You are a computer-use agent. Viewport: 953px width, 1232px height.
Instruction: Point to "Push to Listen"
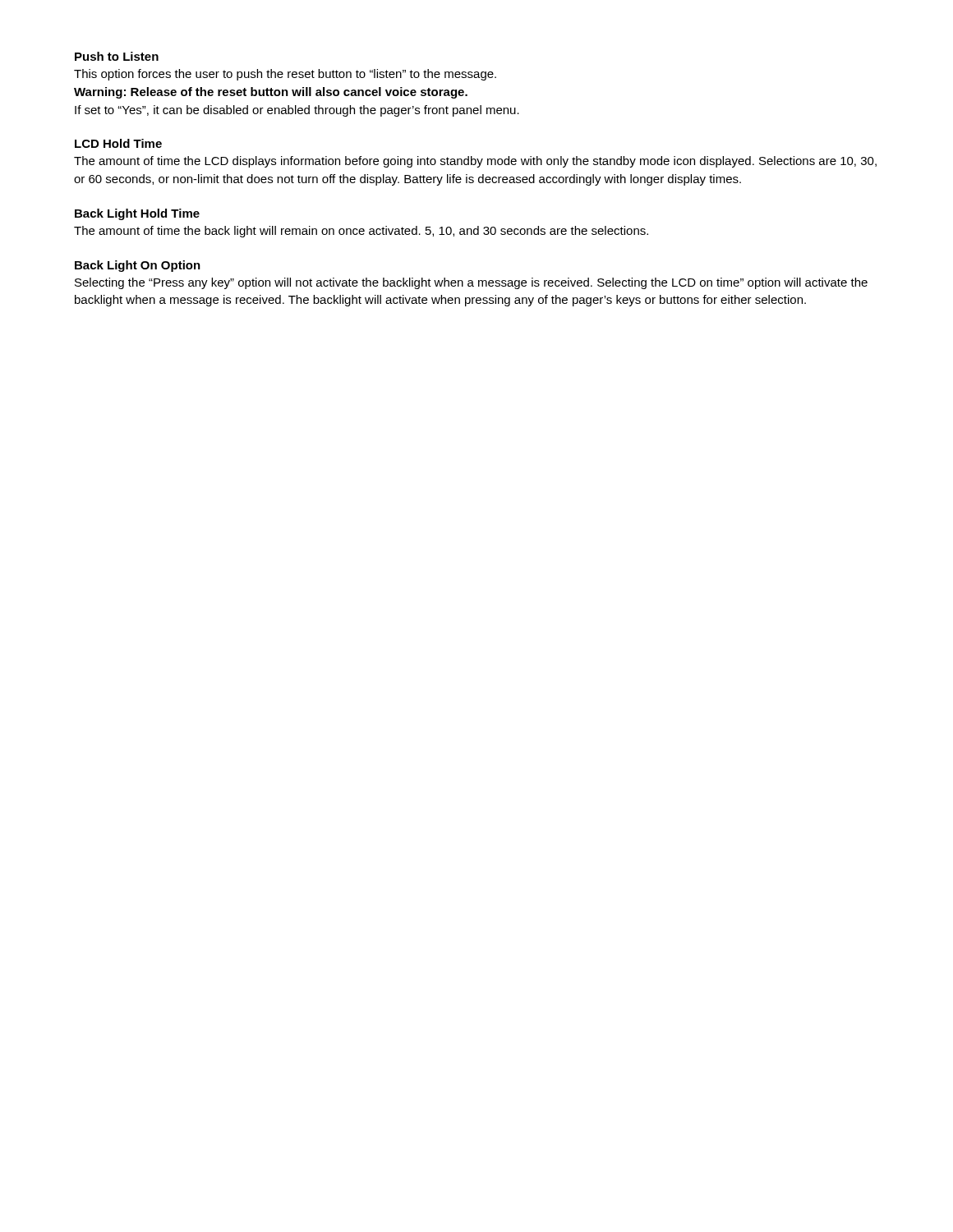coord(116,56)
